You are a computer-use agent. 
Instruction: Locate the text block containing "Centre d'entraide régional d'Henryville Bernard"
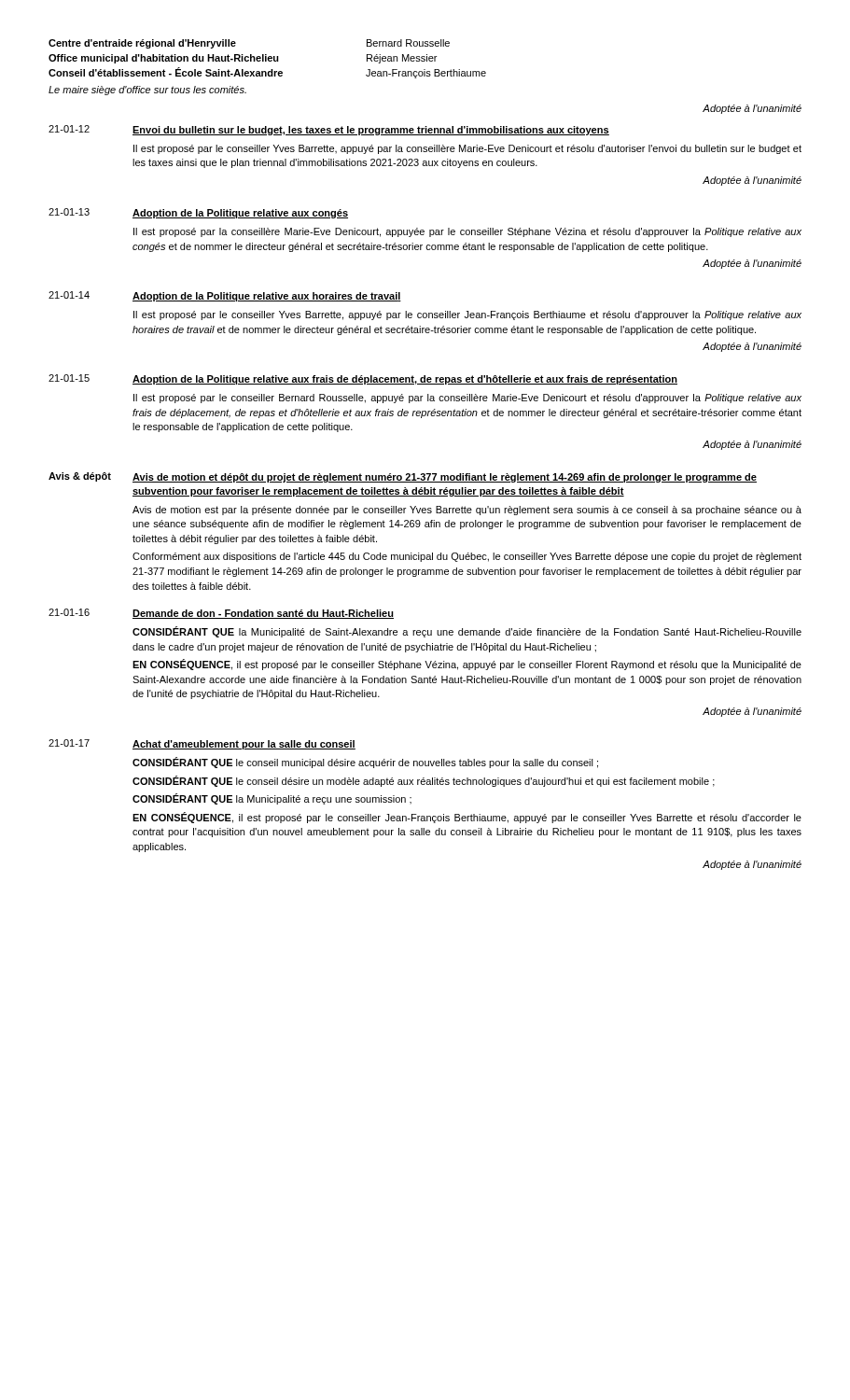point(425,66)
